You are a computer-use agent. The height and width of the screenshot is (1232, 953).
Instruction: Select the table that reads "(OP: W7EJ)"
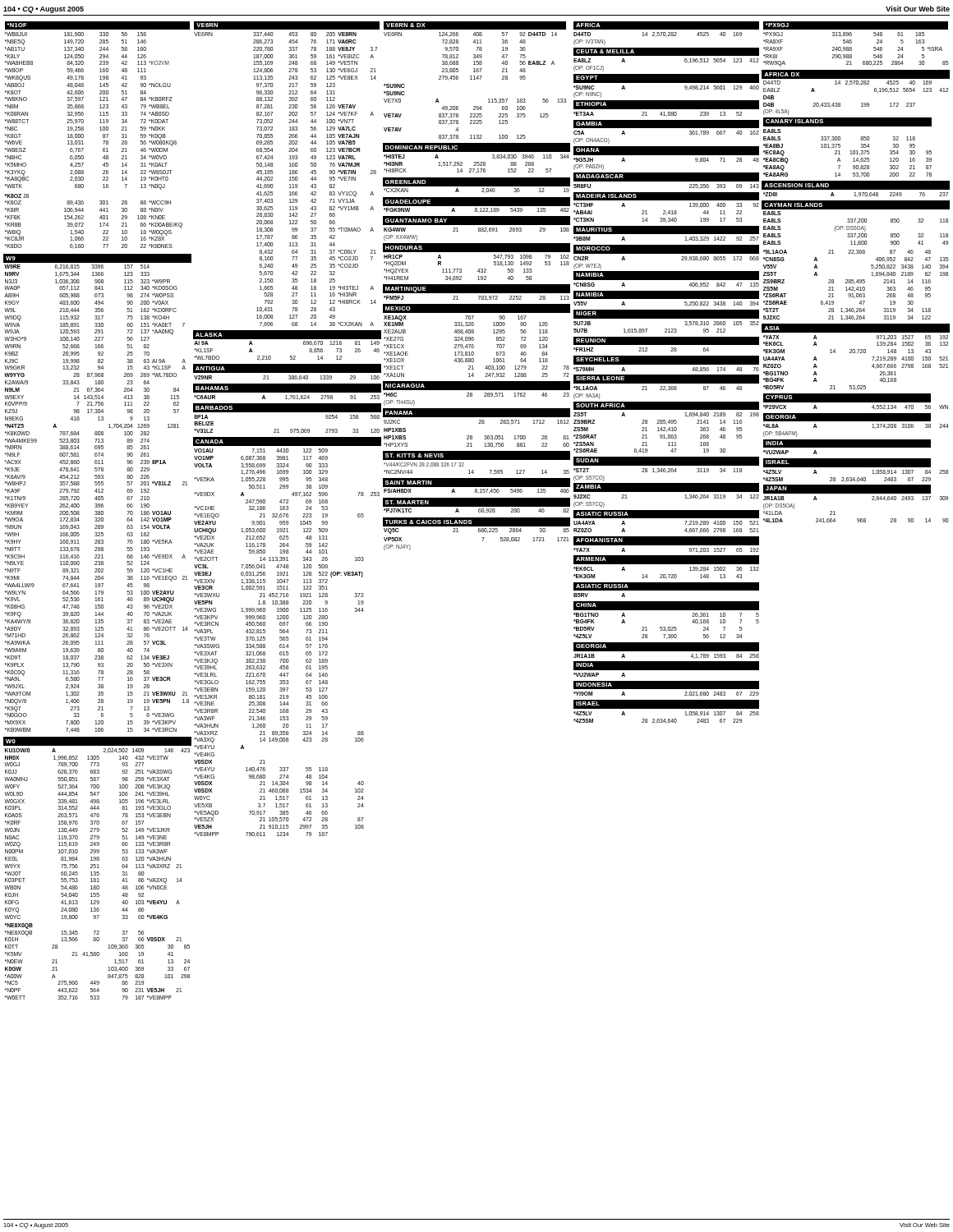click(666, 609)
